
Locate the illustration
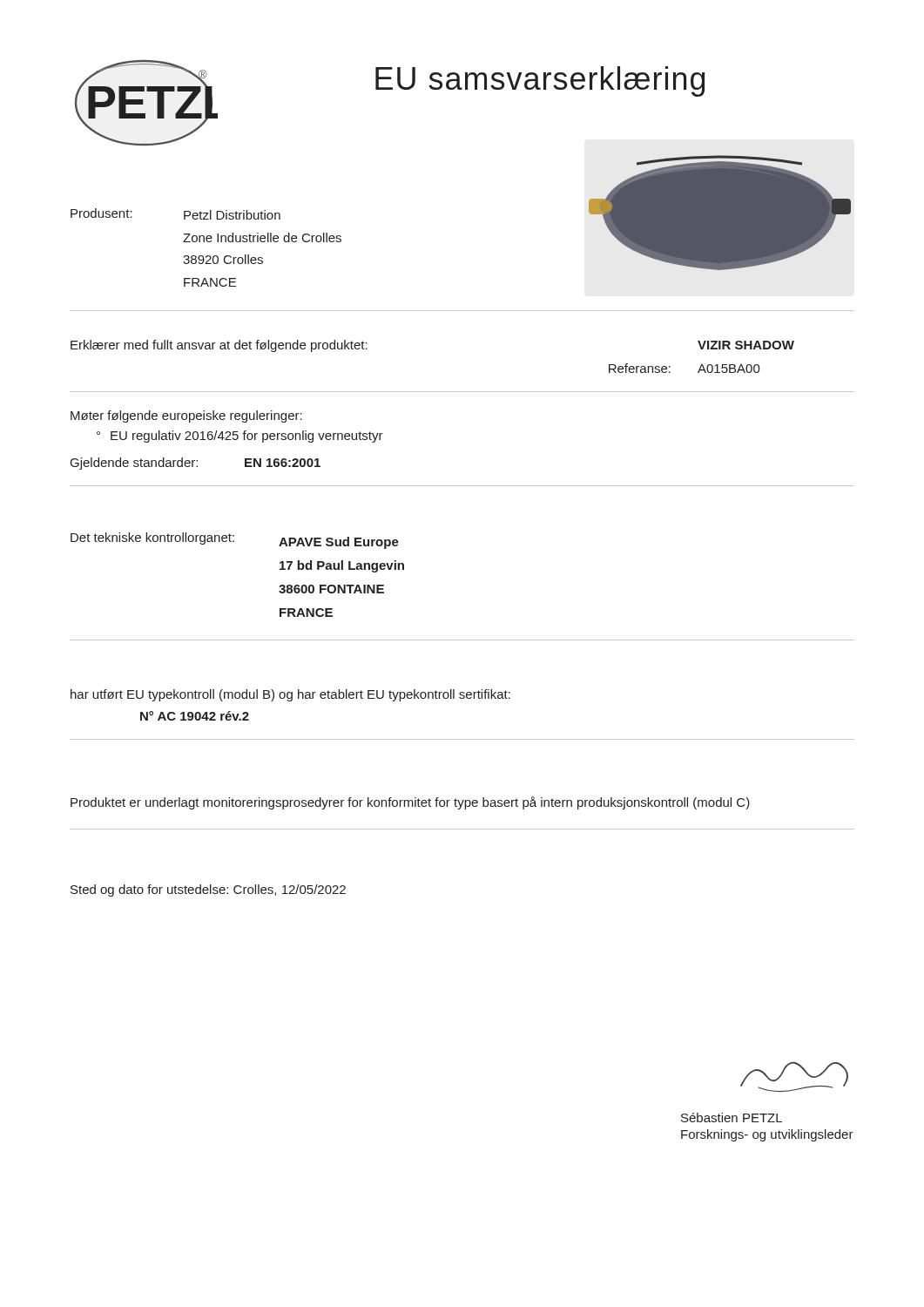(x=793, y=1079)
